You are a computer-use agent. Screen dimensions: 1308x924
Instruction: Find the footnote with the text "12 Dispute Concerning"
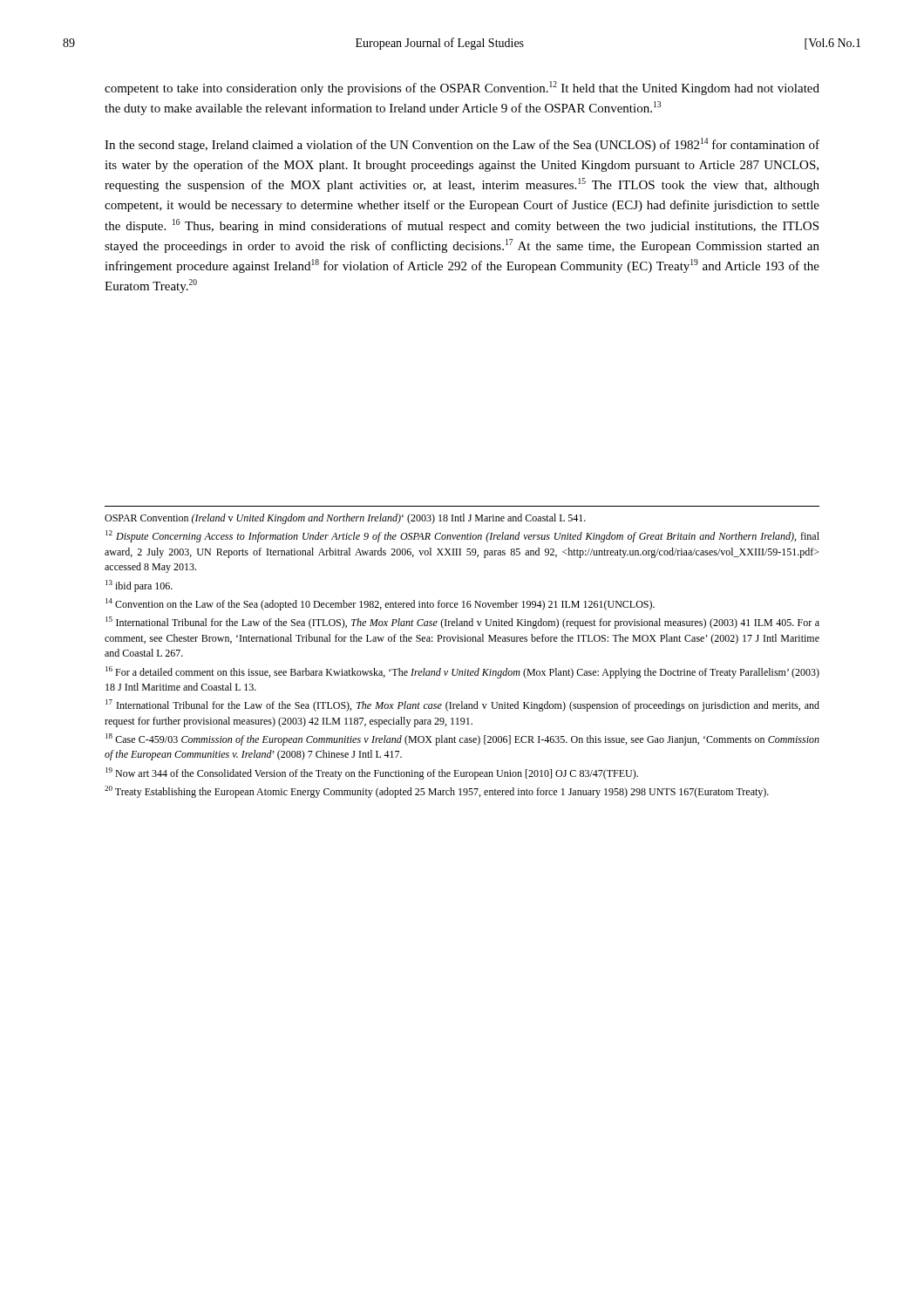click(x=462, y=551)
